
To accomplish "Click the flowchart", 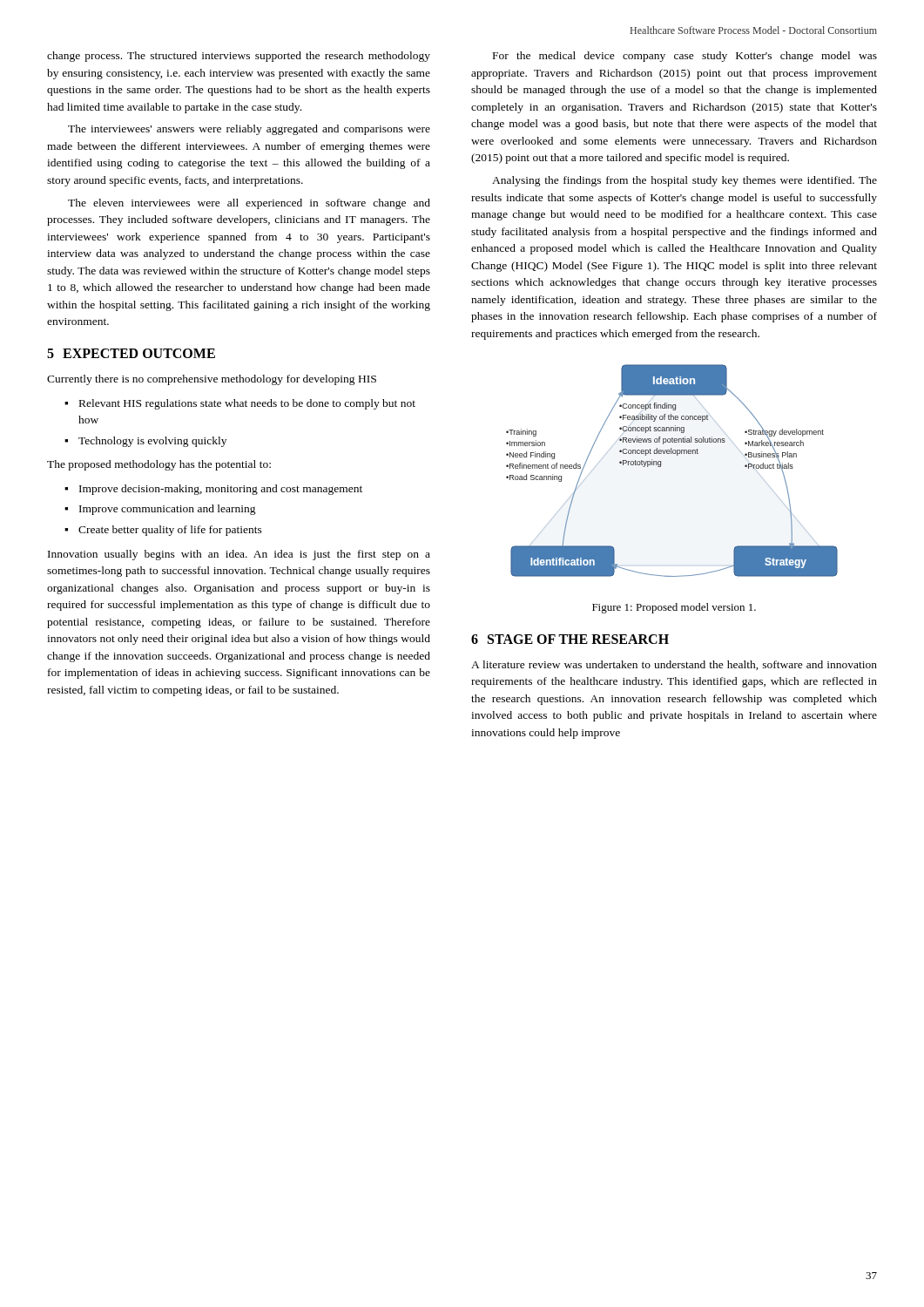I will click(674, 475).
